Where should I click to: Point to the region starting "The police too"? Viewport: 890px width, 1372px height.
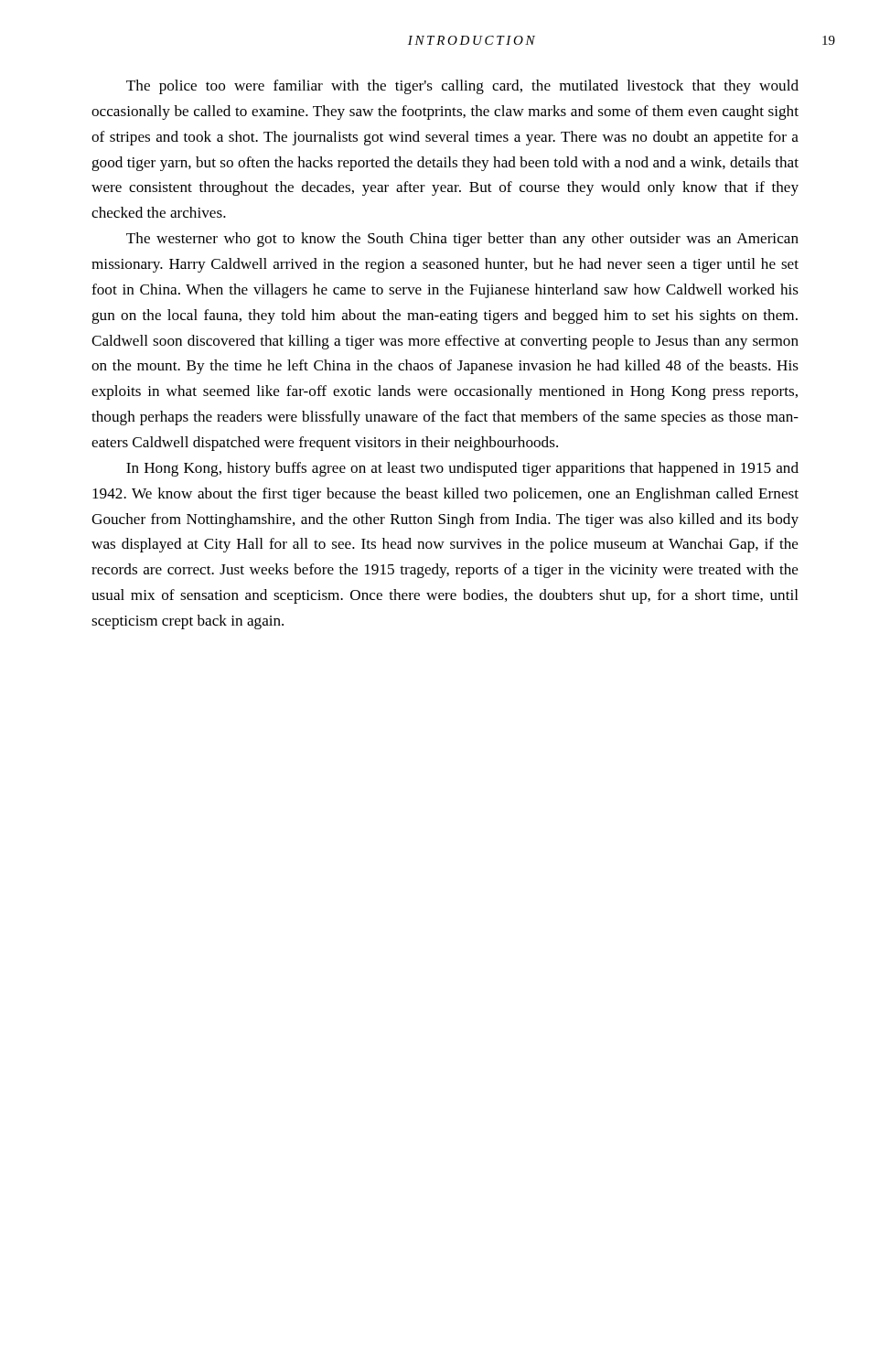pyautogui.click(x=445, y=150)
